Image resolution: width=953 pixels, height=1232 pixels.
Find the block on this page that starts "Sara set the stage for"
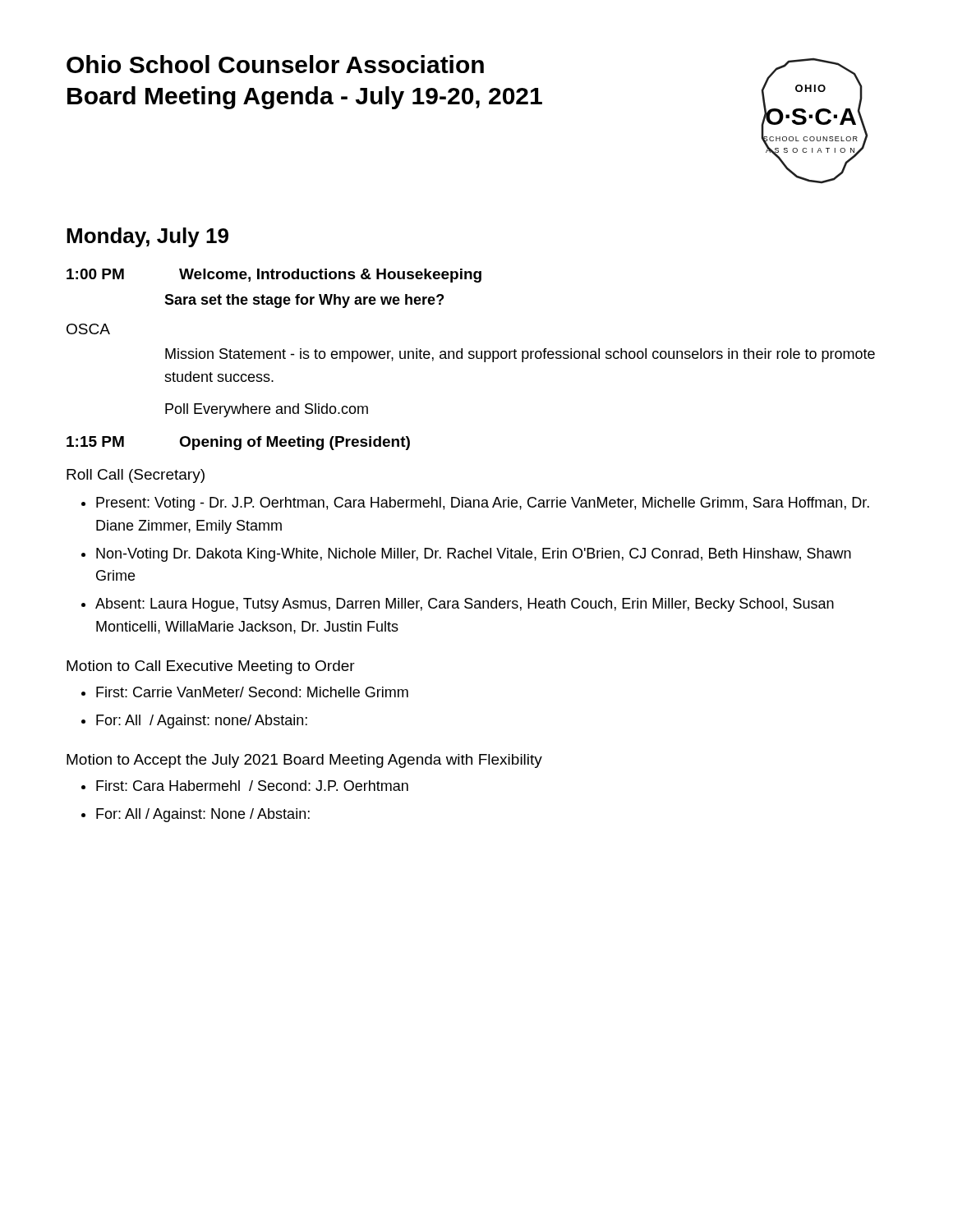[304, 300]
